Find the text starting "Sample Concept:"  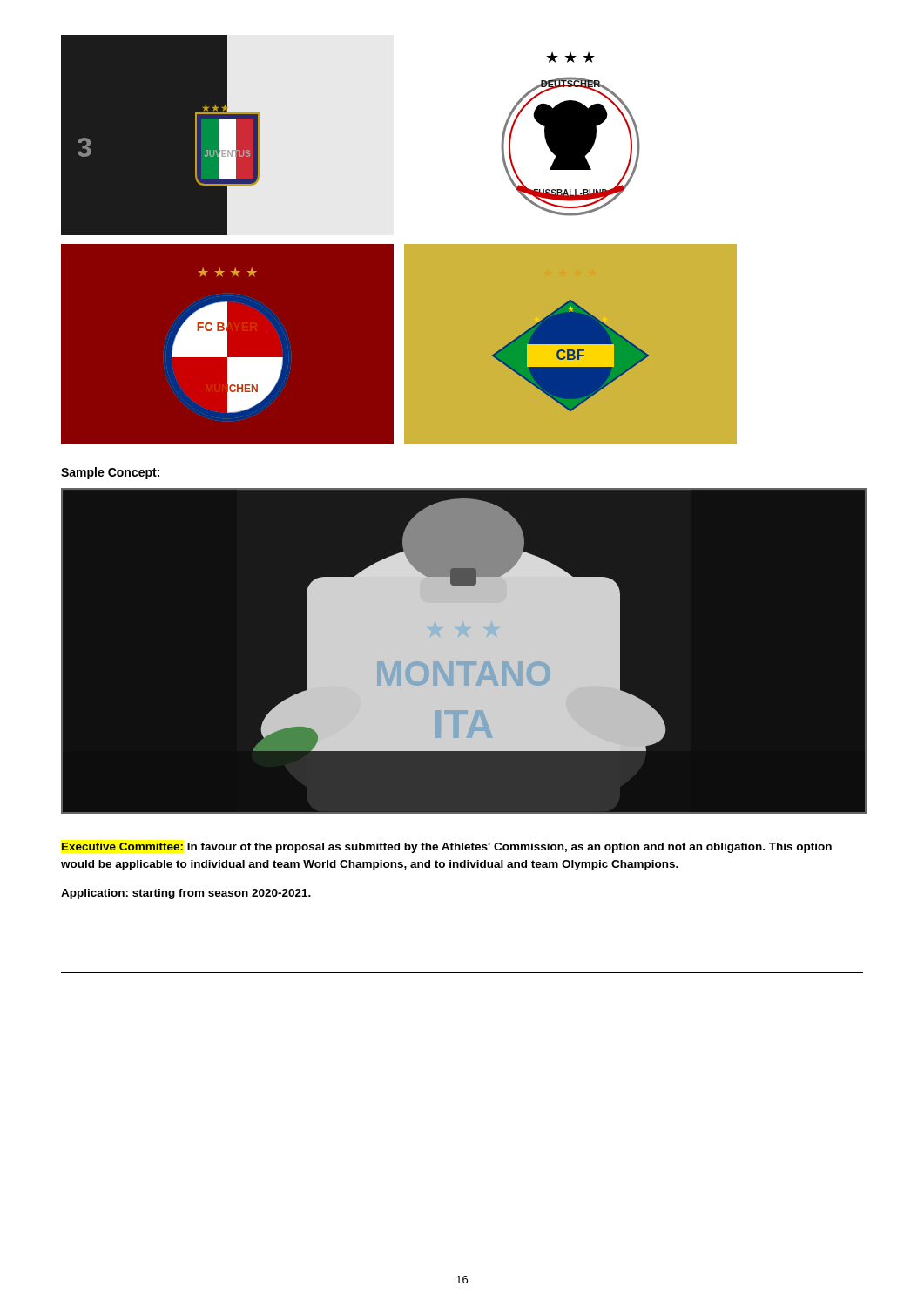111,472
